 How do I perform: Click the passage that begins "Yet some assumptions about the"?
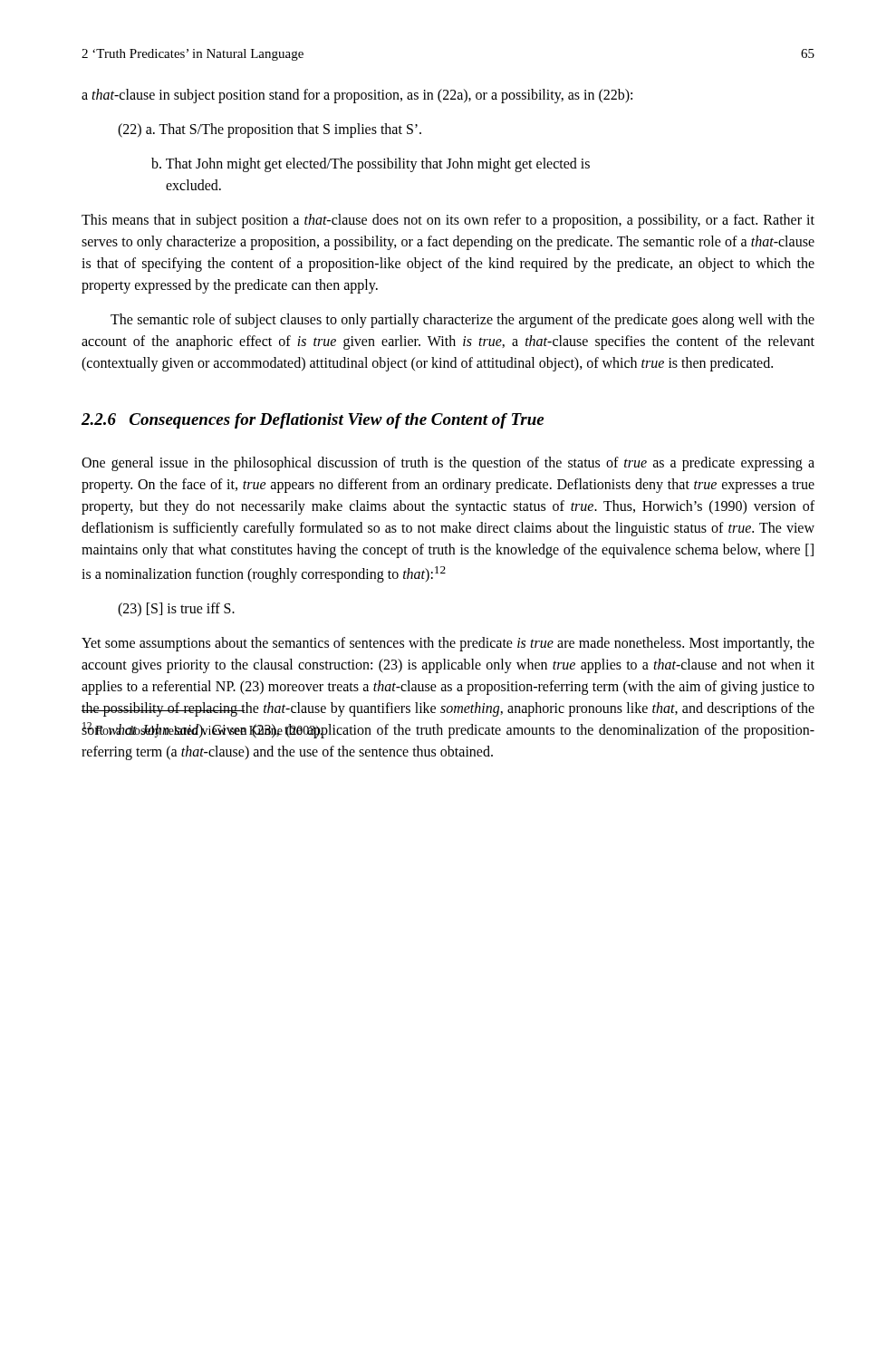[448, 698]
